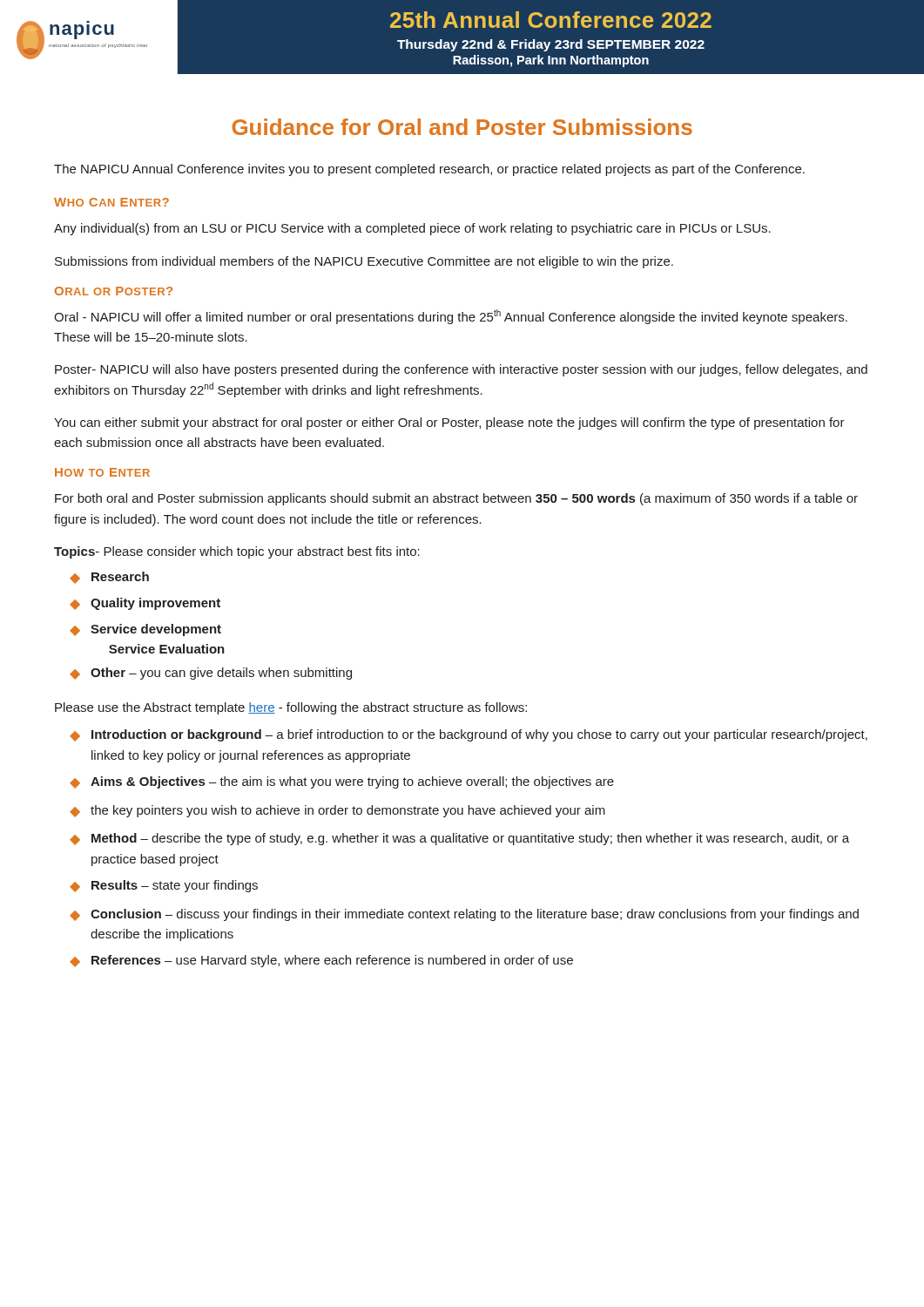Screen dimensions: 1307x924
Task: Point to the text starting "◆ Quality improvement"
Action: pos(145,604)
